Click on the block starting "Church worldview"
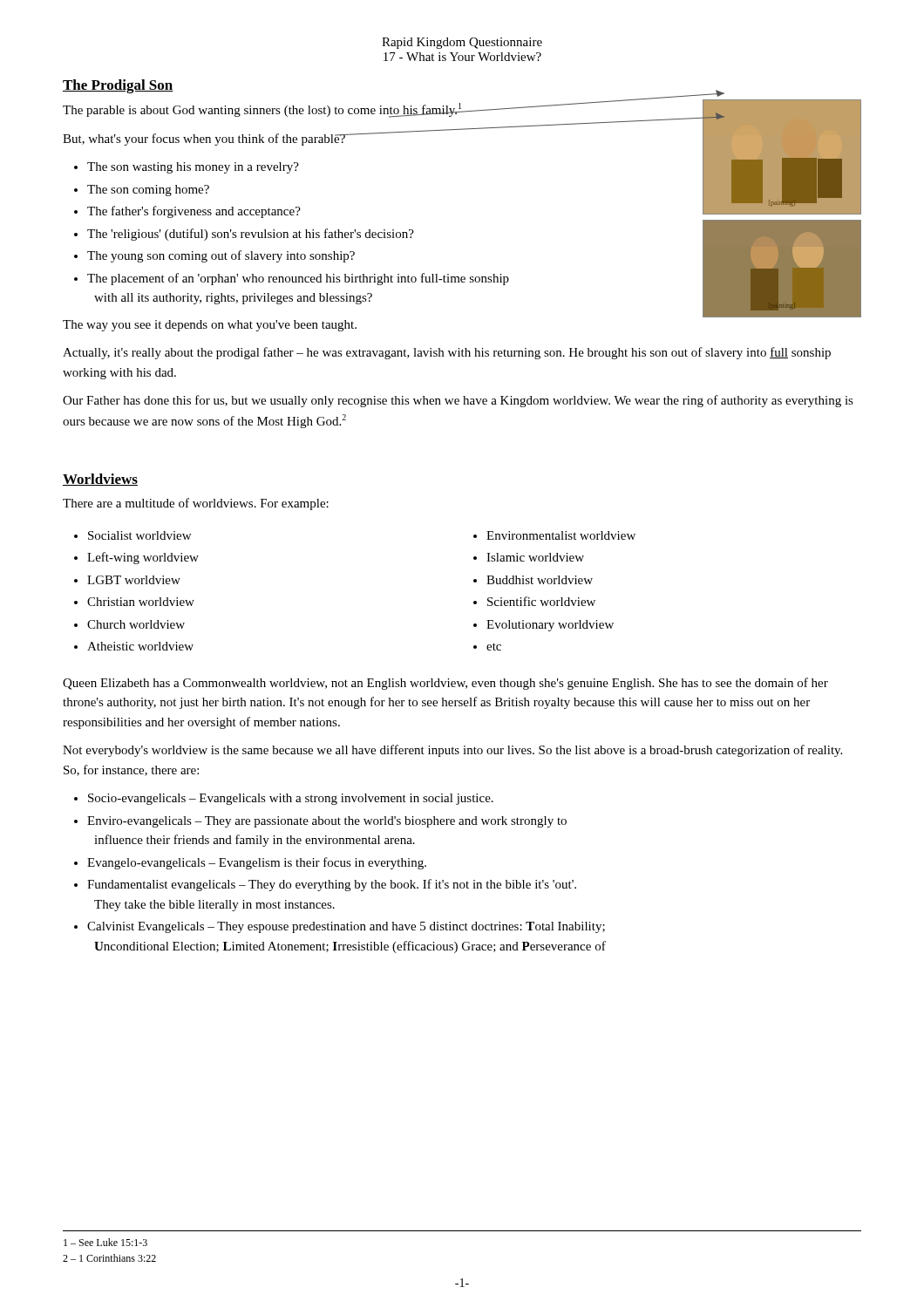This screenshot has height=1308, width=924. [x=136, y=624]
